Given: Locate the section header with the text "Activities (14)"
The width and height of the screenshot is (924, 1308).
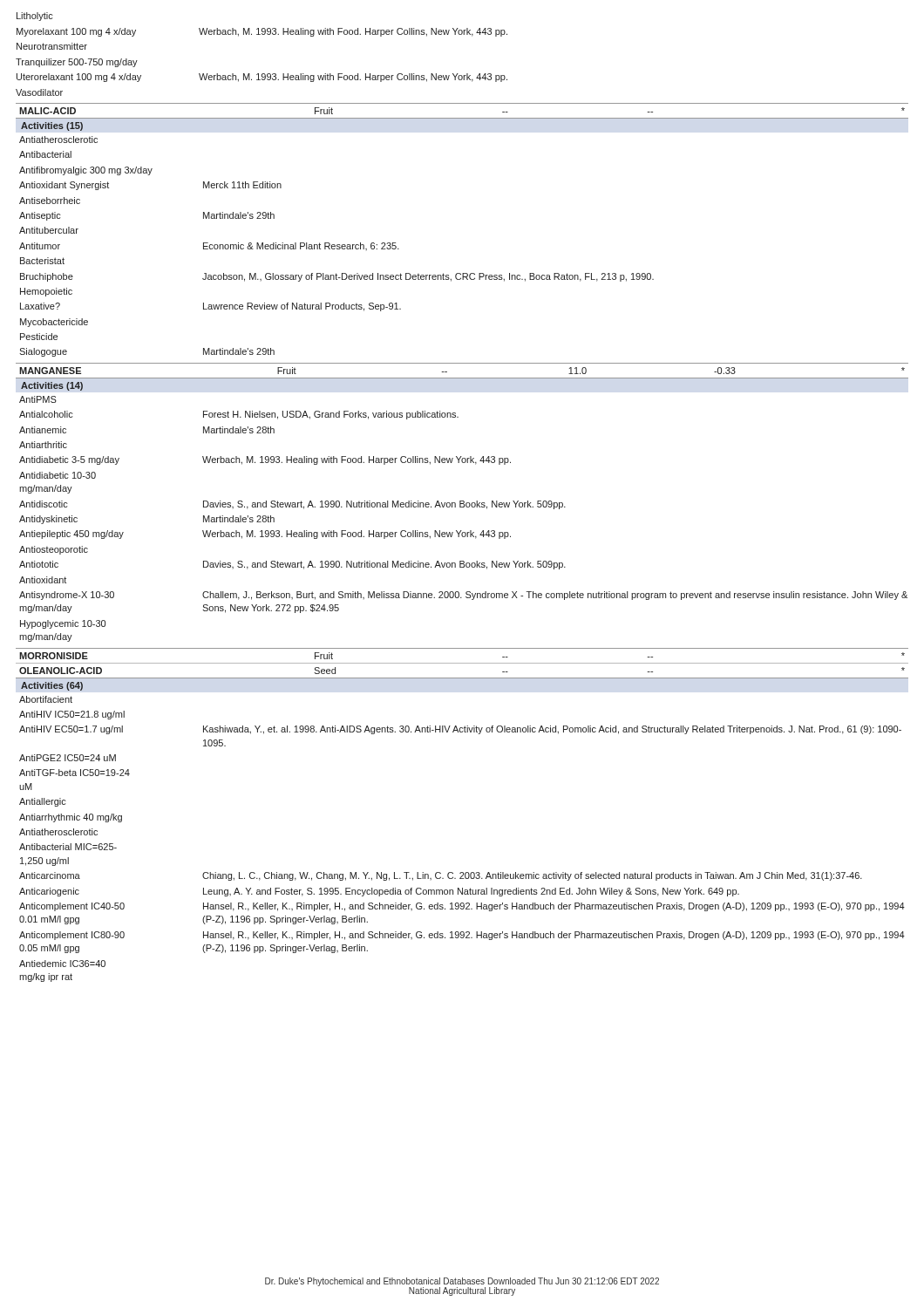Looking at the screenshot, I should (52, 385).
